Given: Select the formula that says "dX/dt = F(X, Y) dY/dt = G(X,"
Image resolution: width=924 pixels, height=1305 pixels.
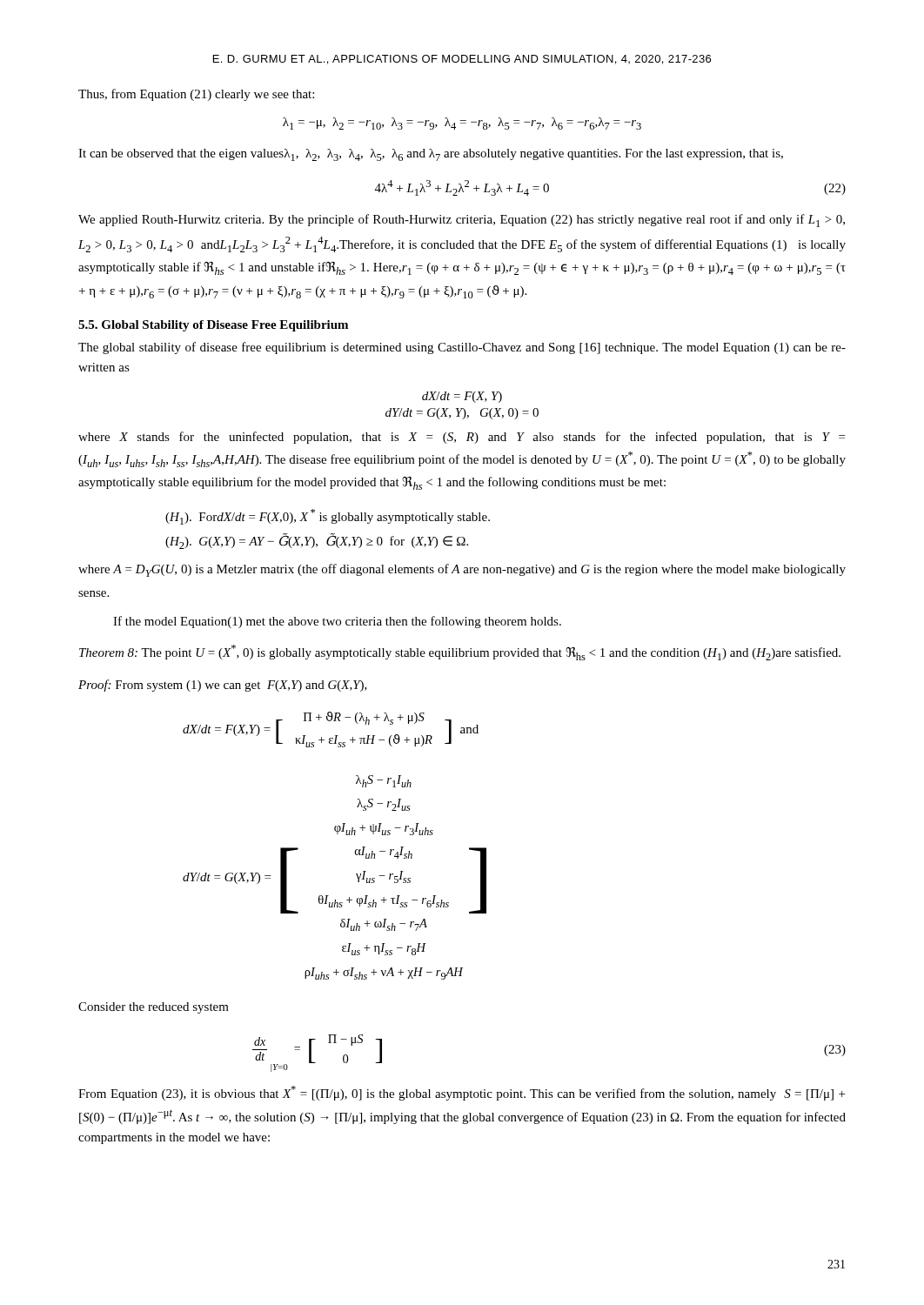Looking at the screenshot, I should (462, 404).
